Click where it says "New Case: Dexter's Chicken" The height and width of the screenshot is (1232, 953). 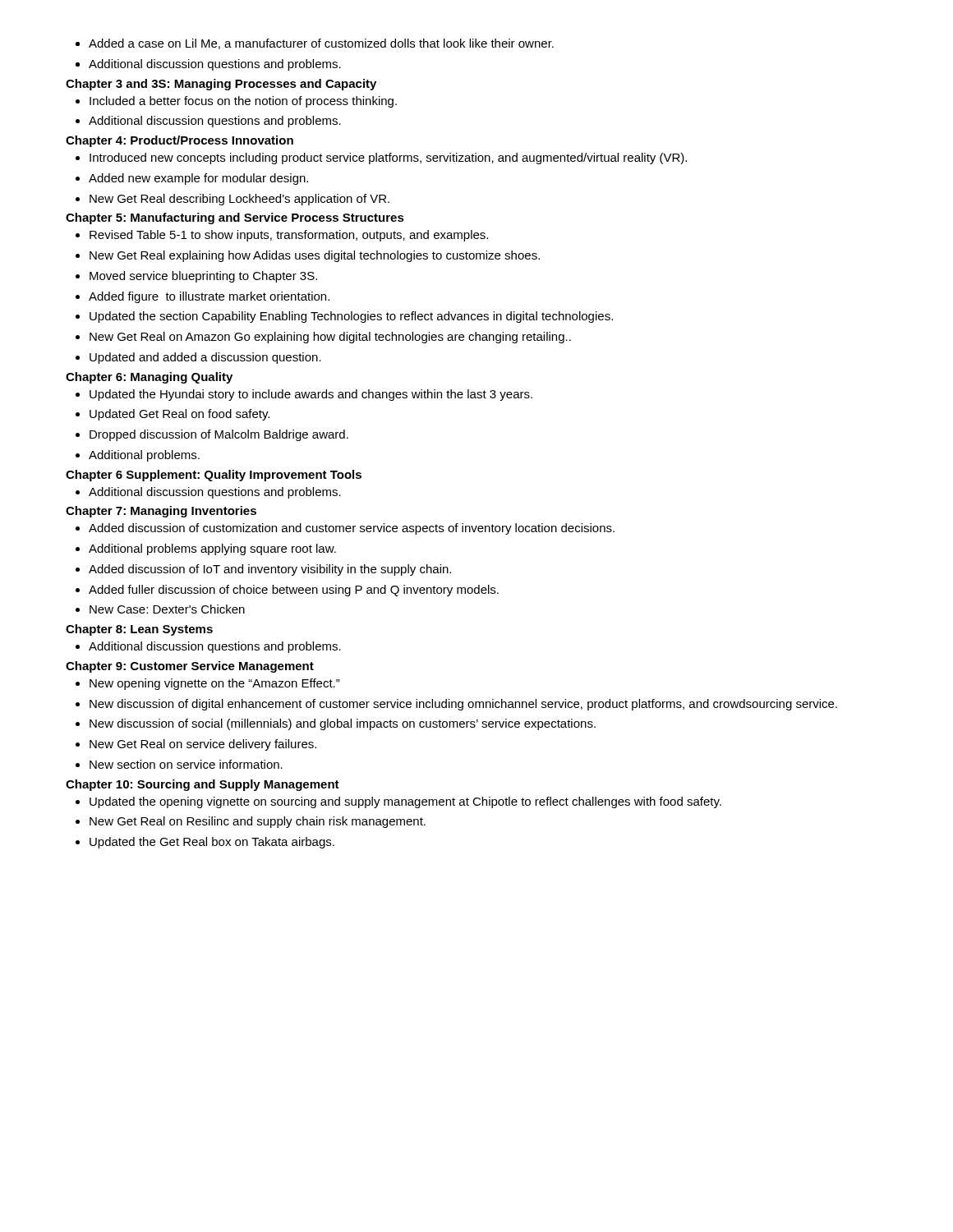click(167, 609)
